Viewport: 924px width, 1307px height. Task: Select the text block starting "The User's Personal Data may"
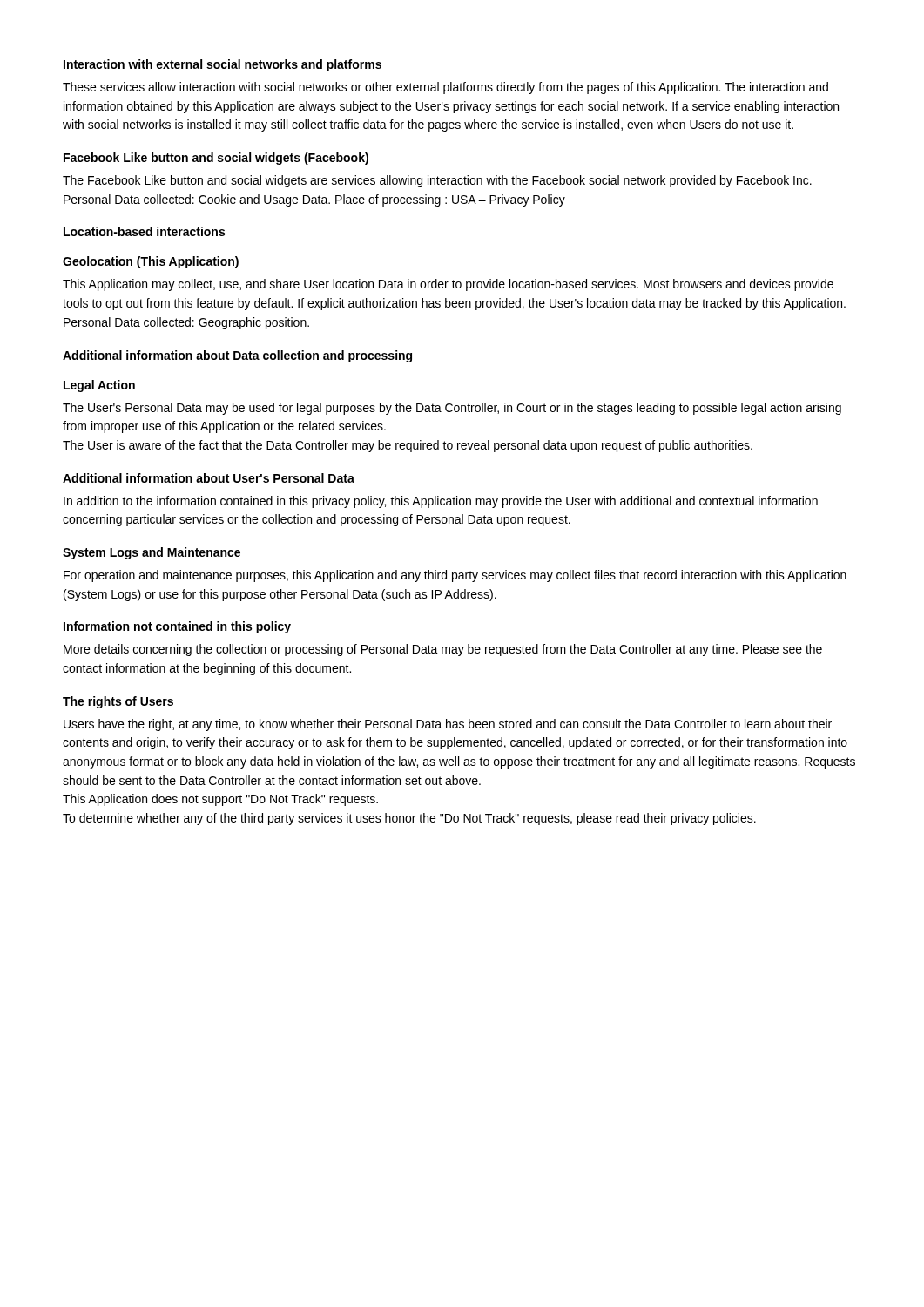click(x=452, y=409)
